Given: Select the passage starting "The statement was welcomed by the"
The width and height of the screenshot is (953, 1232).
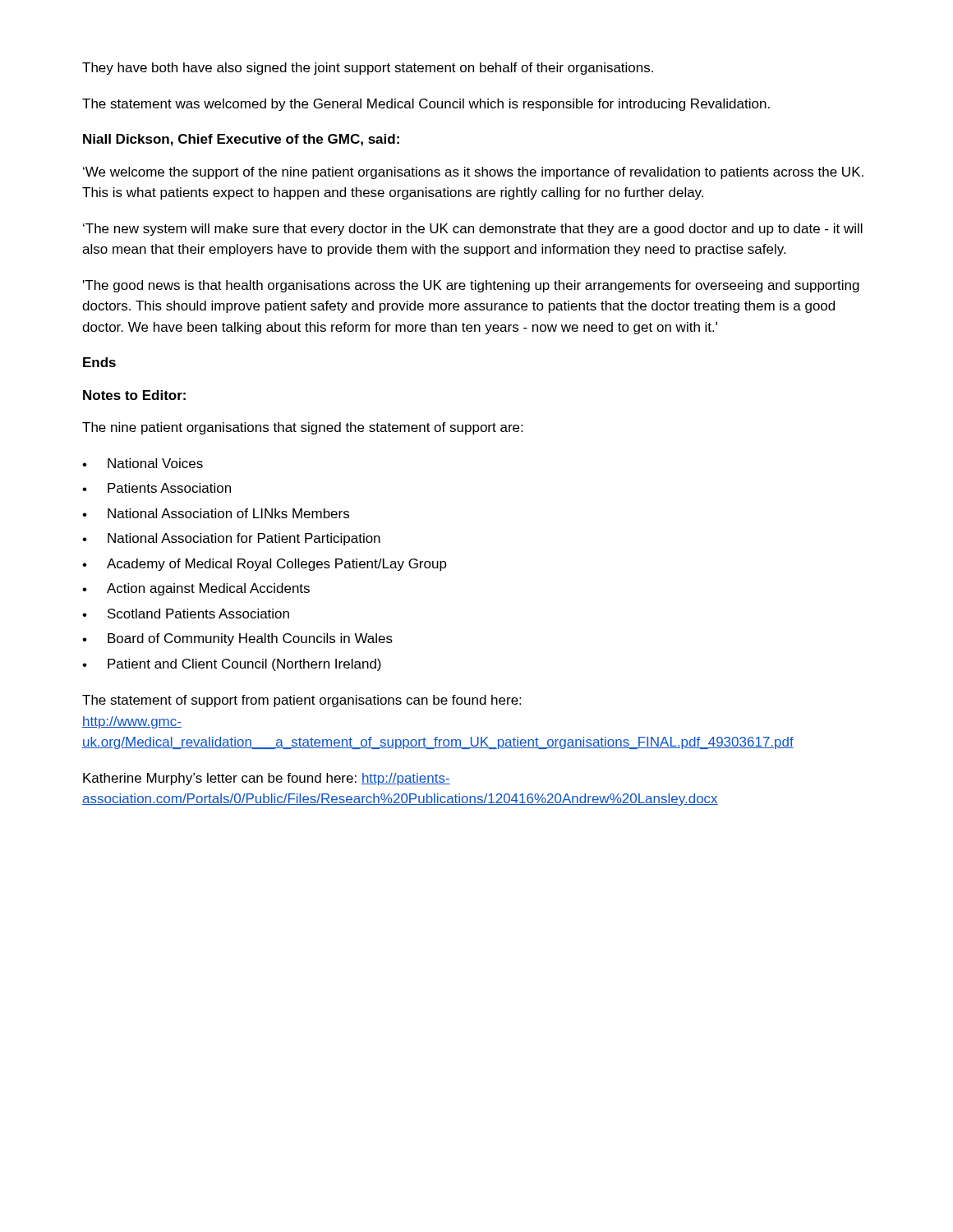Looking at the screenshot, I should point(426,103).
